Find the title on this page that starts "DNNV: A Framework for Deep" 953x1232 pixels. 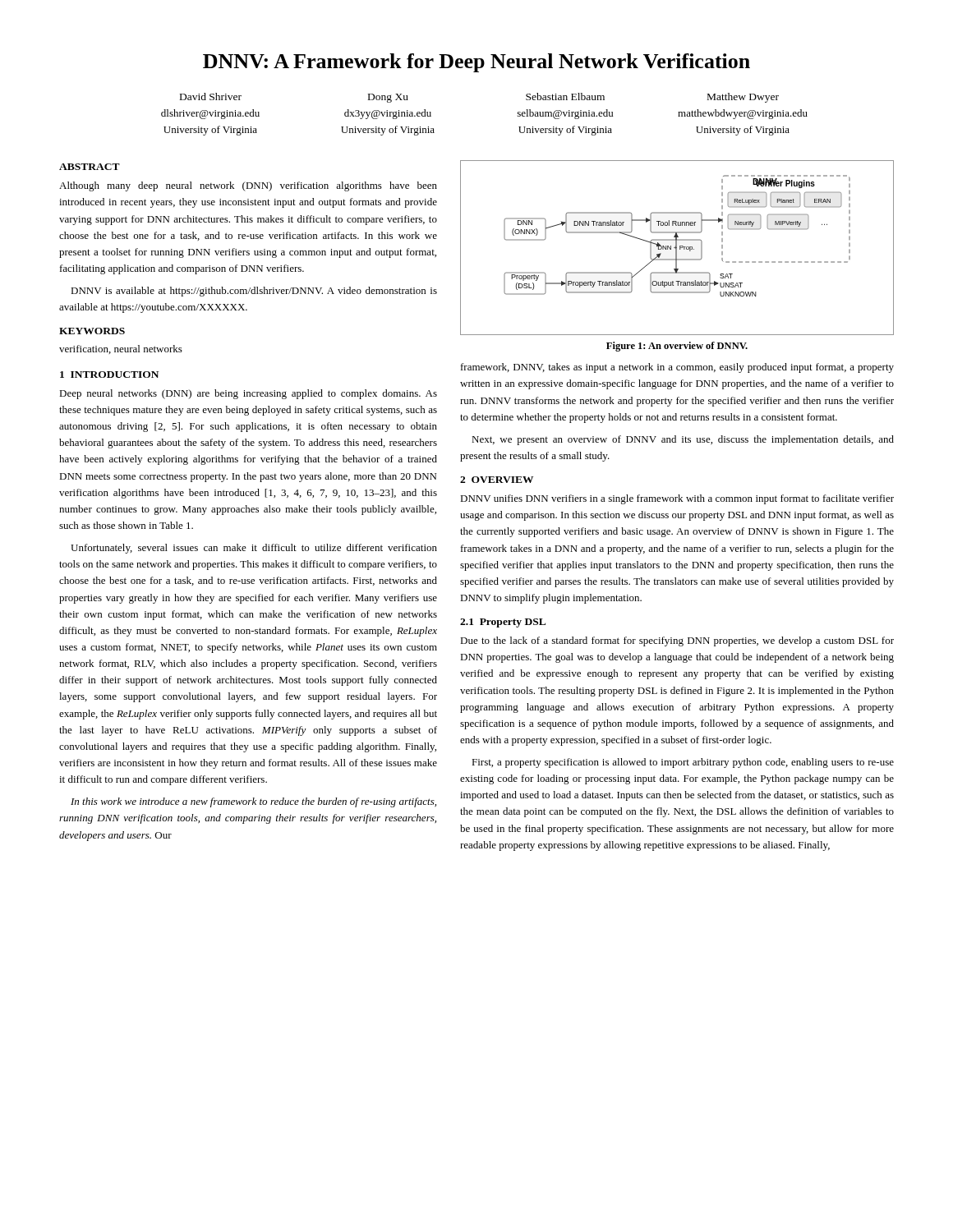(x=476, y=62)
